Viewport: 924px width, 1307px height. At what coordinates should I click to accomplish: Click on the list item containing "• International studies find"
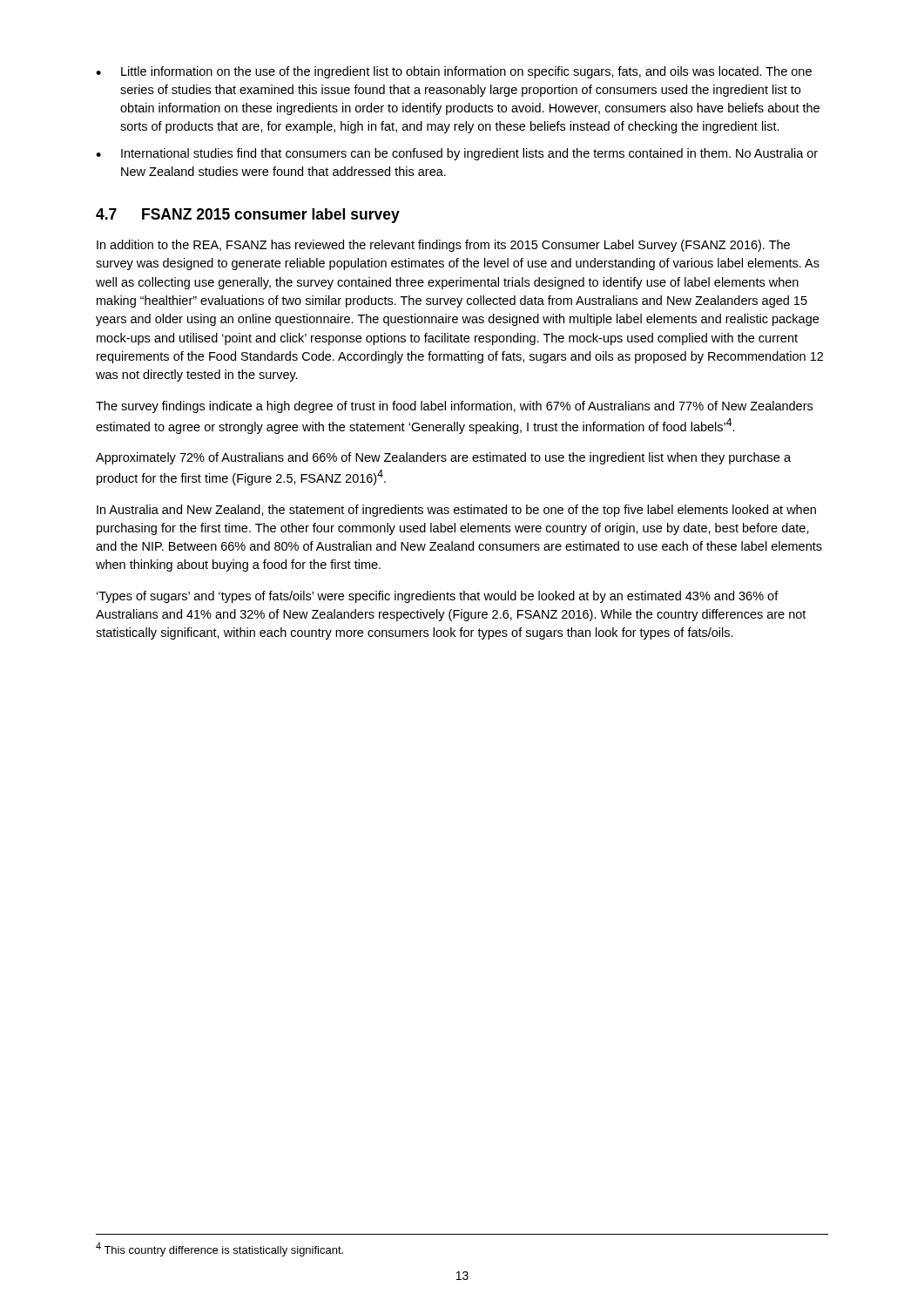pos(462,163)
